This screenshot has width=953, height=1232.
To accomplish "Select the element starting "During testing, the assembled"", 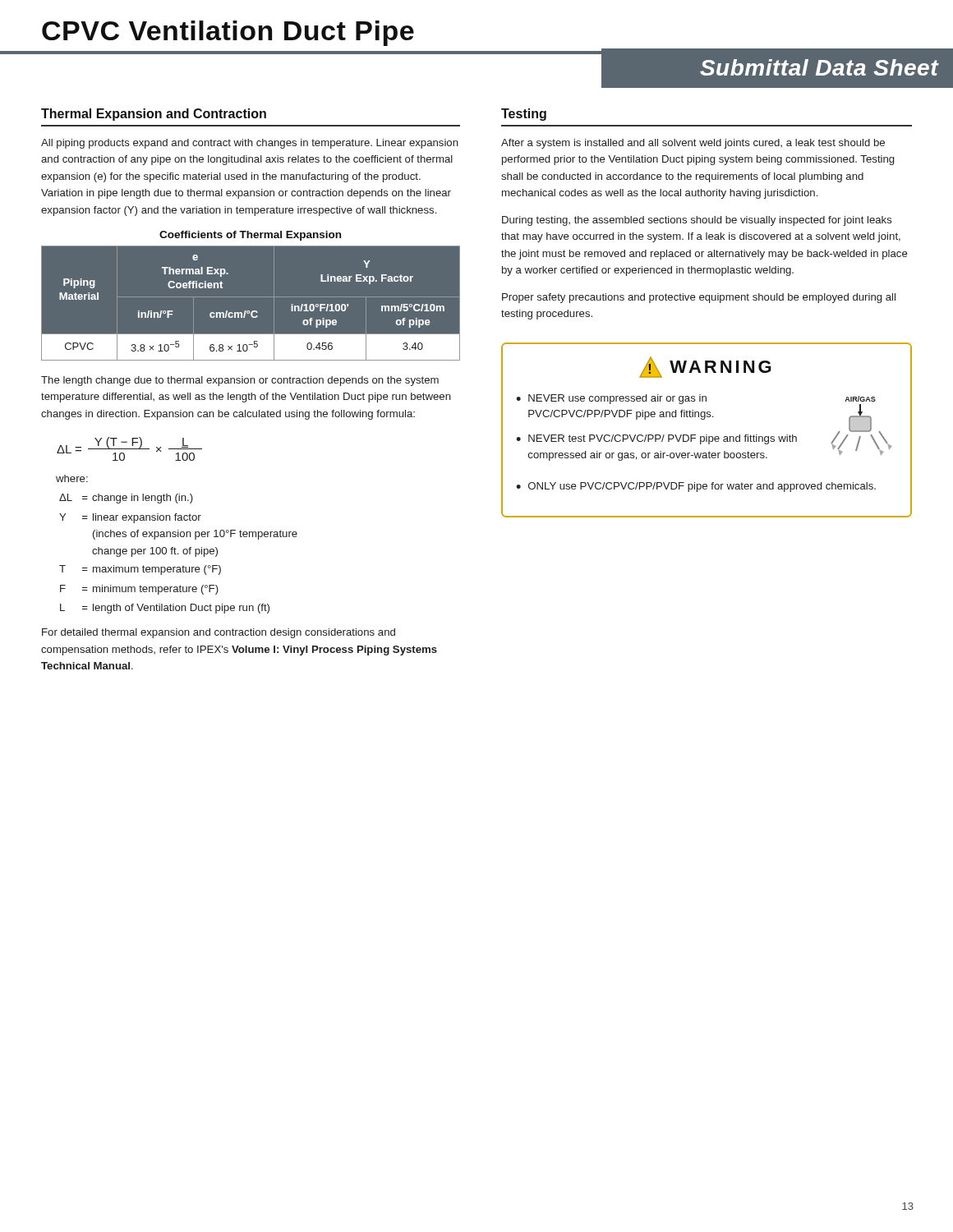I will tap(704, 245).
